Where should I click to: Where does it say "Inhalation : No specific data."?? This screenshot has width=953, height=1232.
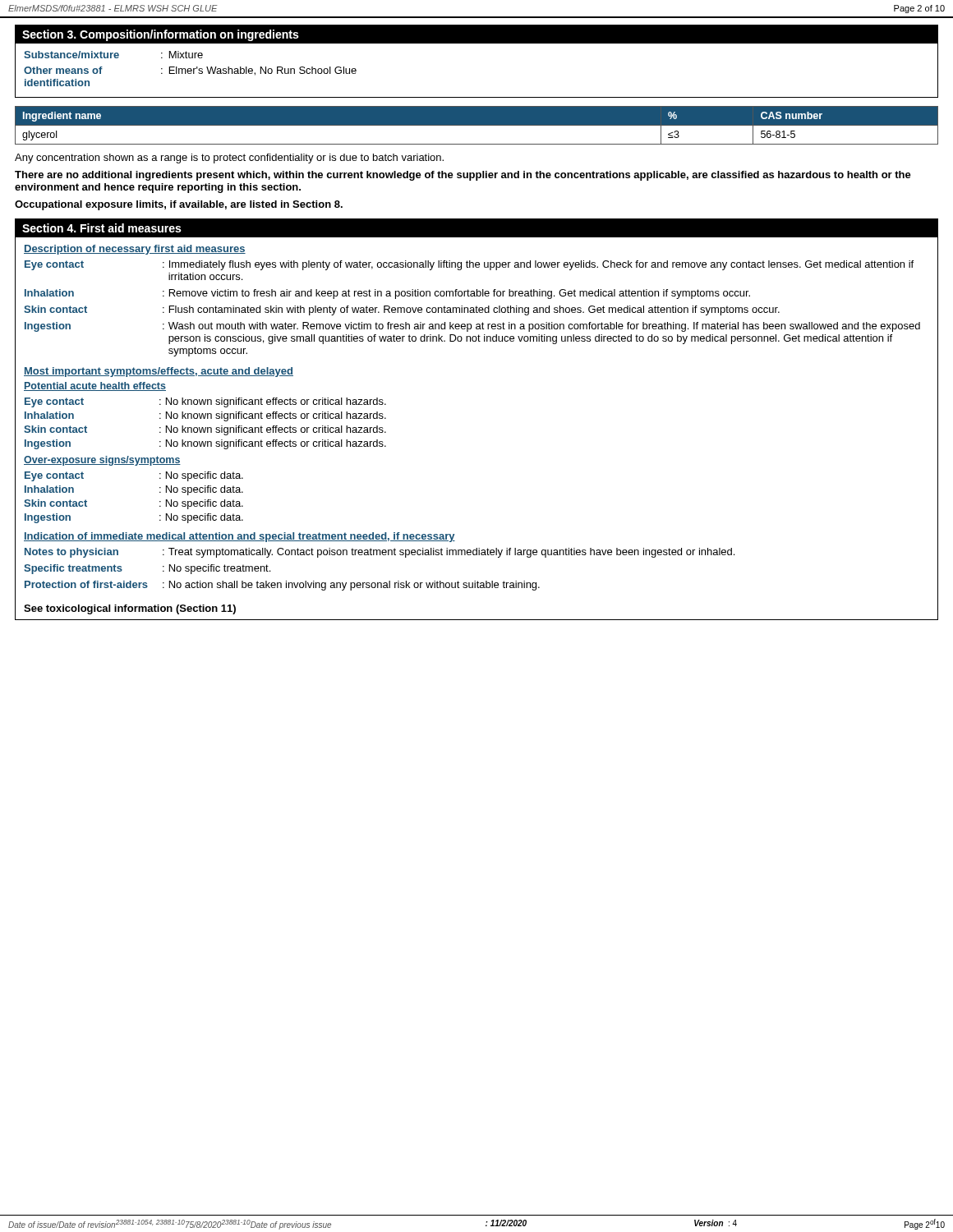(x=50, y=490)
